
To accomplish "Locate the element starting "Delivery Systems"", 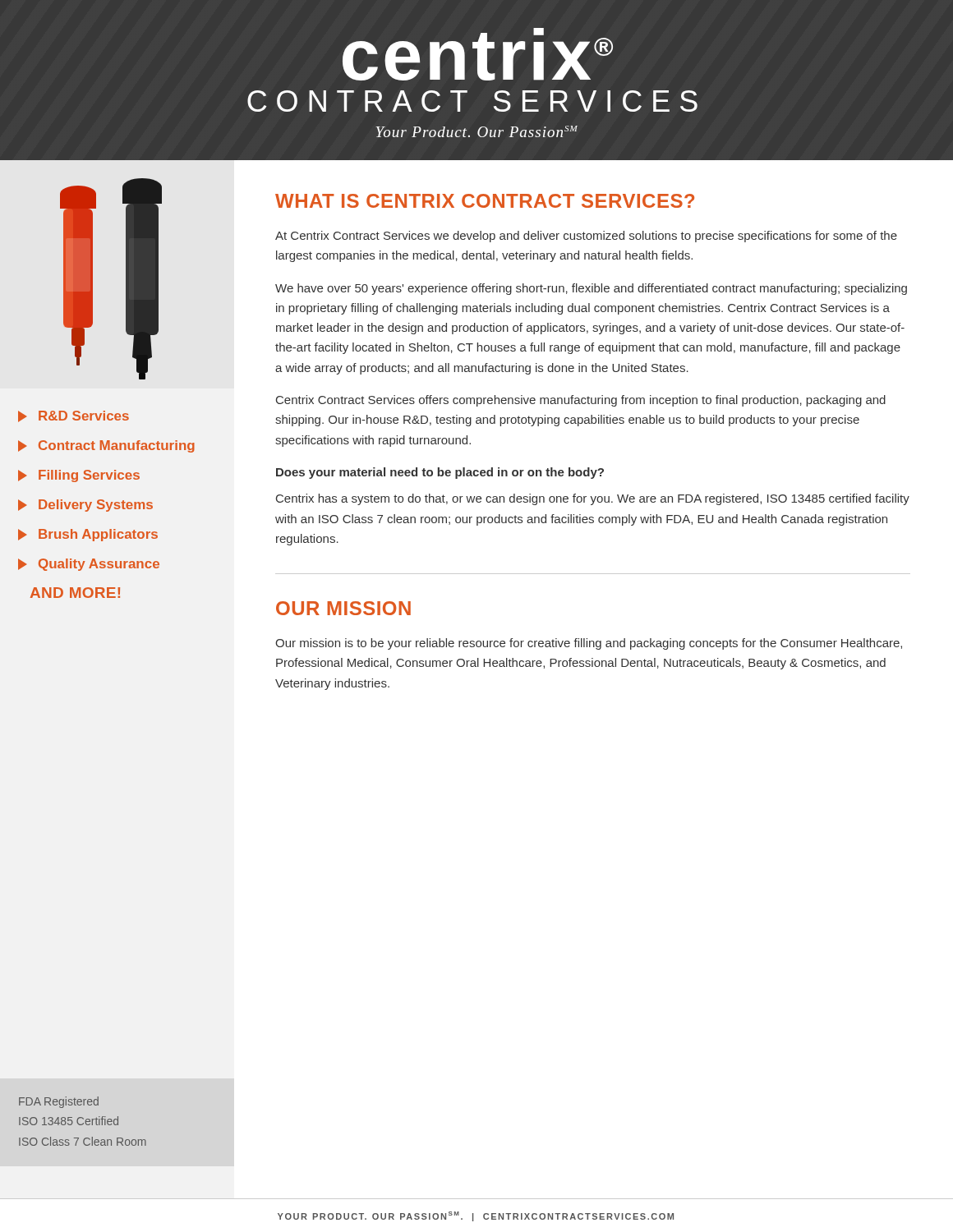I will (x=86, y=505).
